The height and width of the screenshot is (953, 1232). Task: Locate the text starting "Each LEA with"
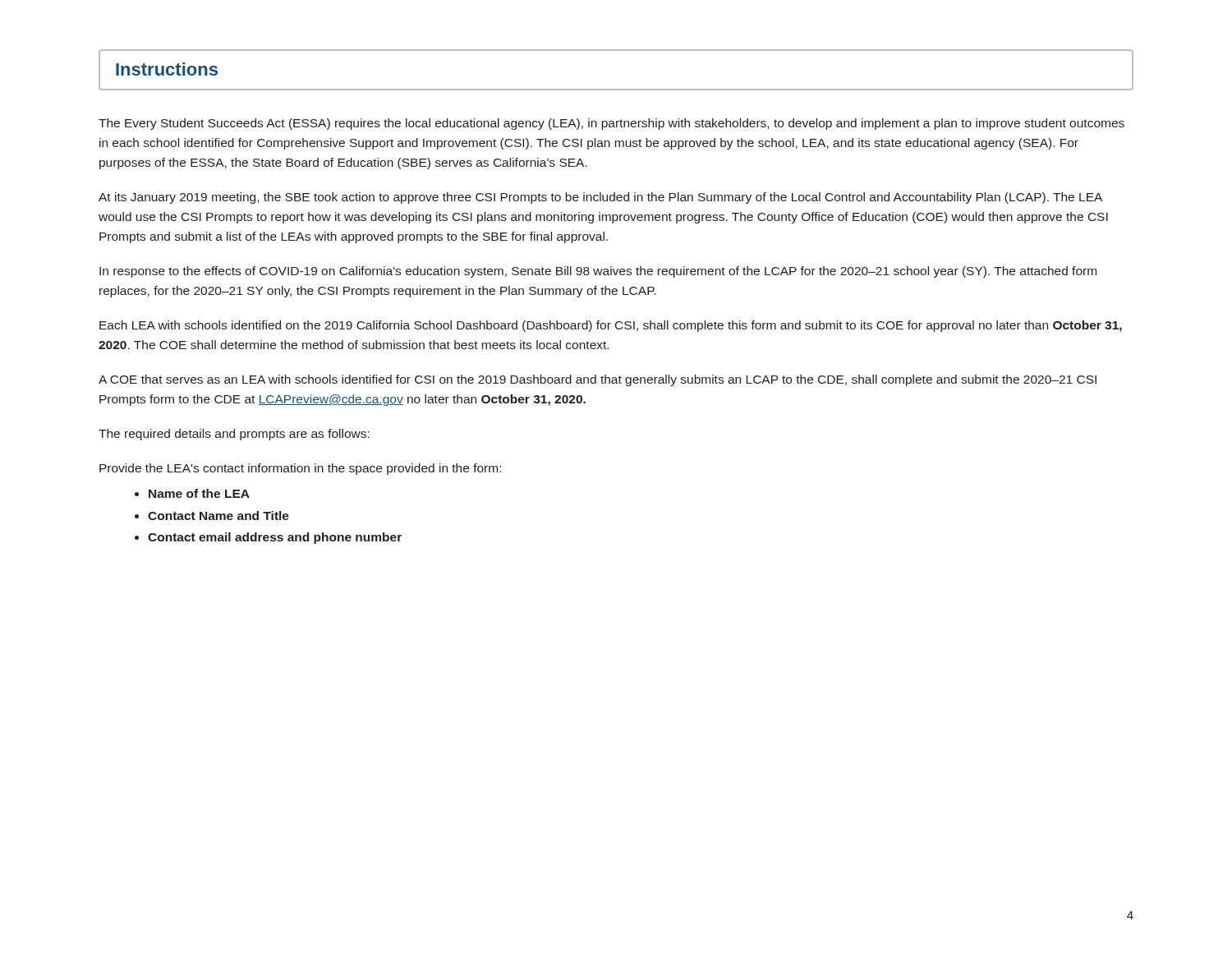(x=611, y=335)
